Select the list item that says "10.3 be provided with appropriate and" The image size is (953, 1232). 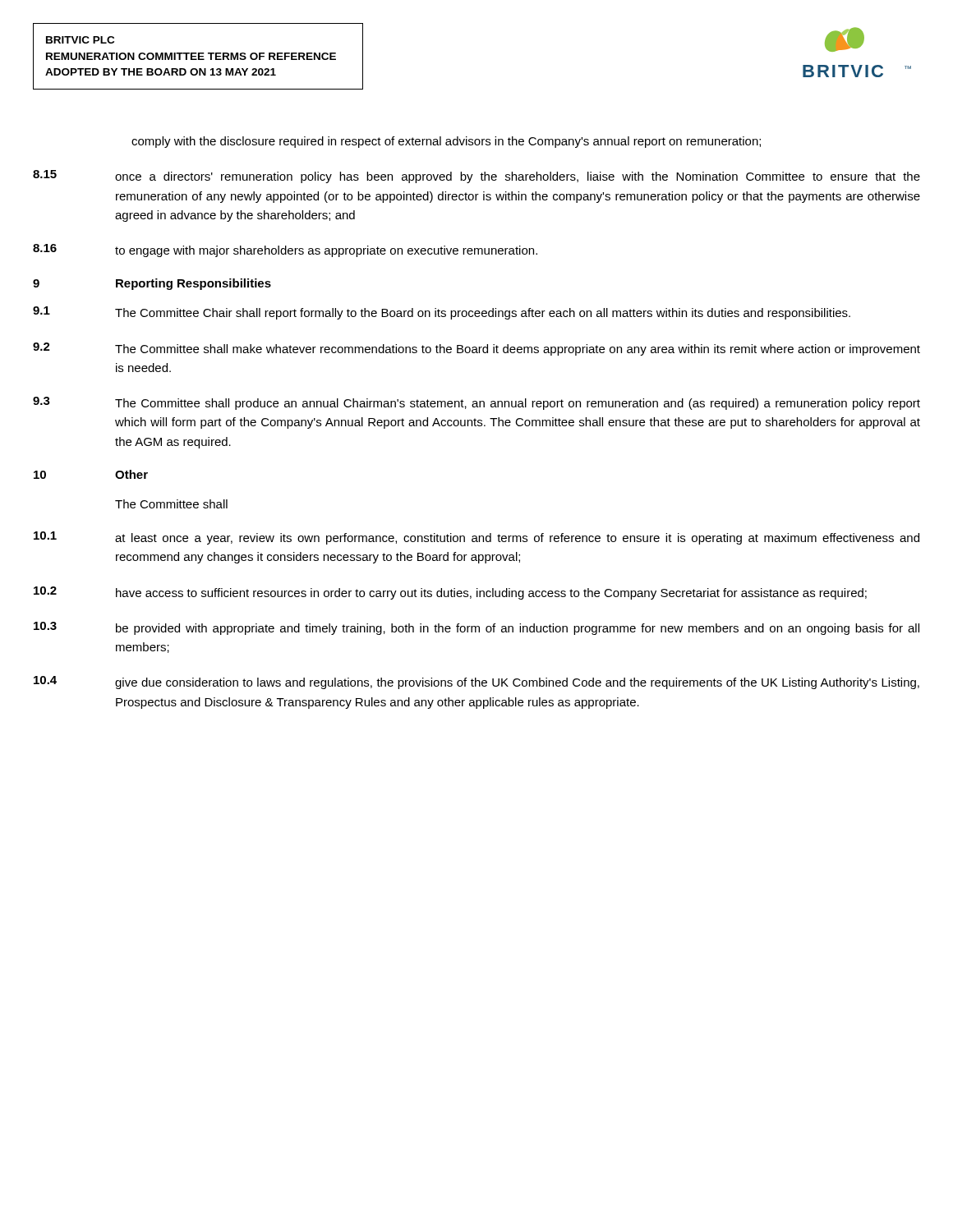[x=476, y=637]
